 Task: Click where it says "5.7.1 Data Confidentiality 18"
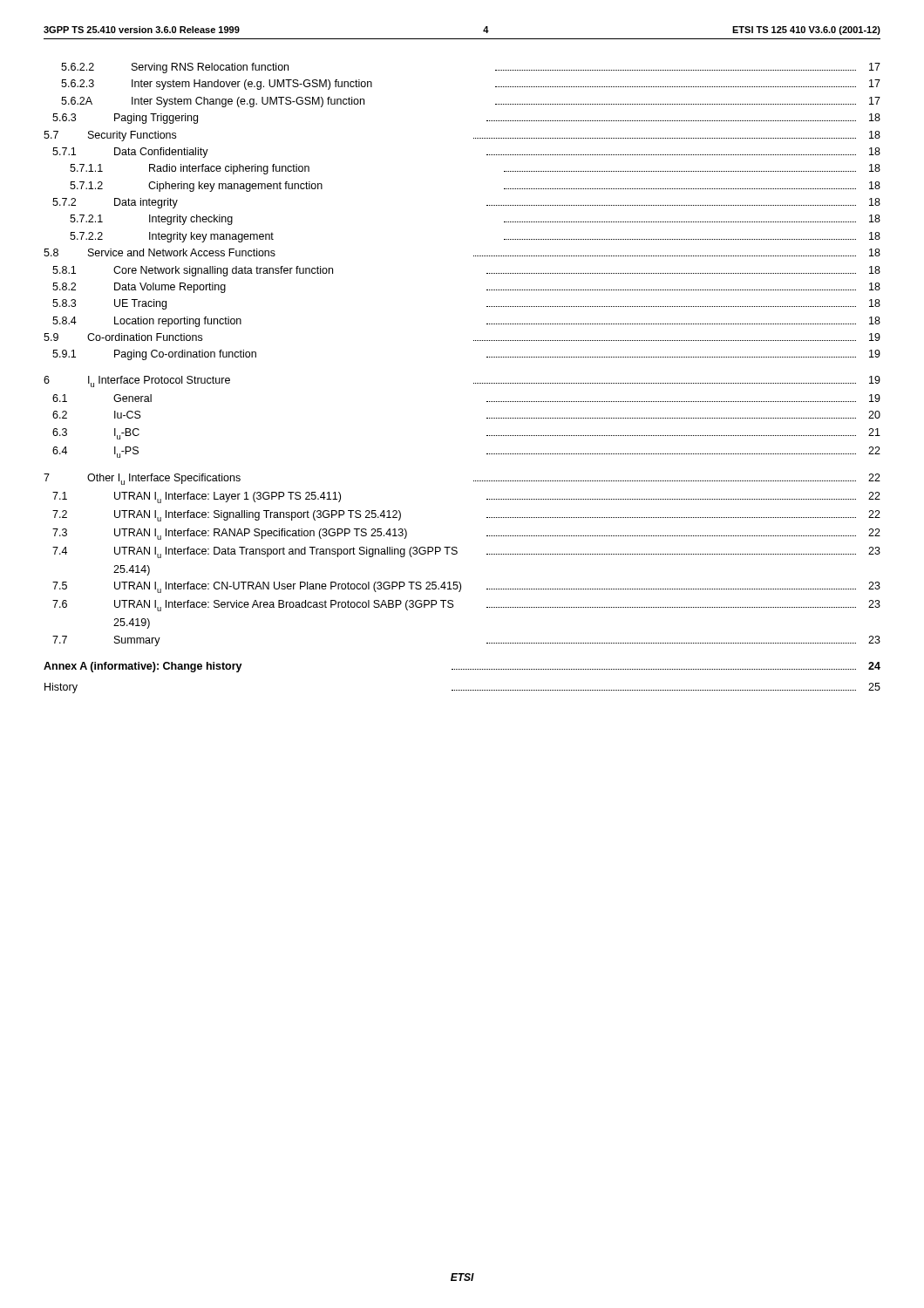click(64, 152)
